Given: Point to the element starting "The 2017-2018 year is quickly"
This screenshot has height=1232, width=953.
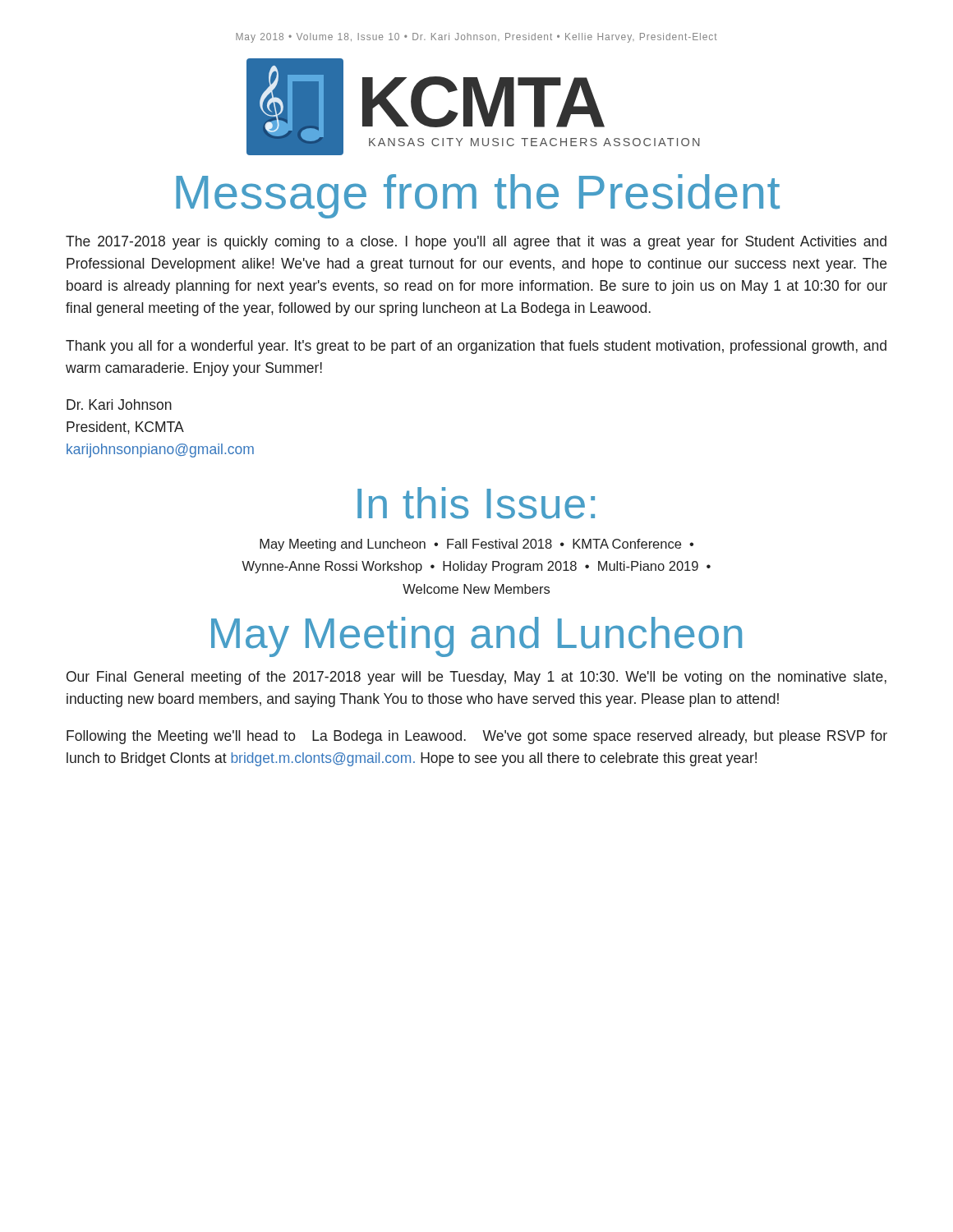Looking at the screenshot, I should [476, 275].
